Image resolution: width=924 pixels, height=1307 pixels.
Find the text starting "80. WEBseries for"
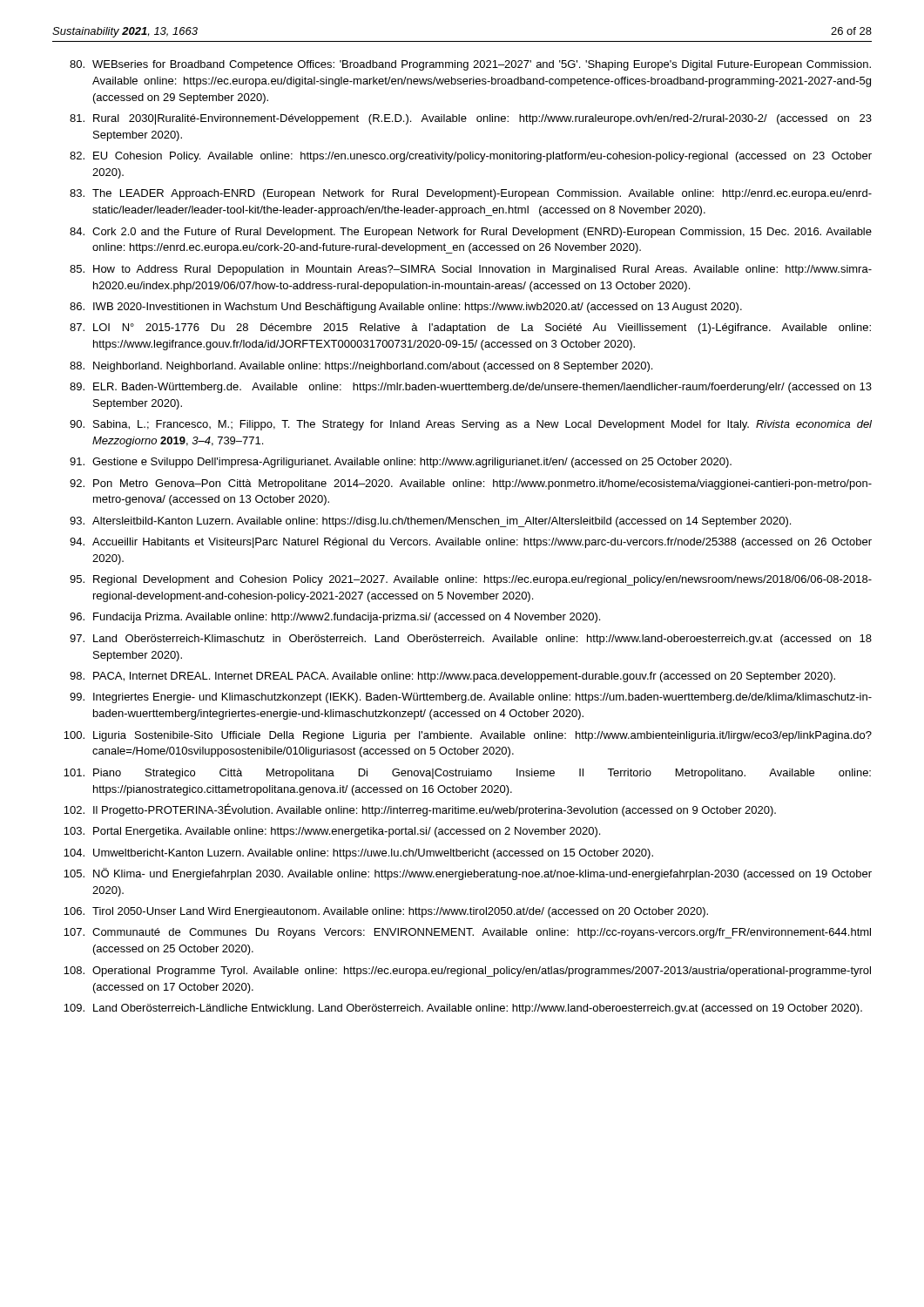[x=462, y=81]
